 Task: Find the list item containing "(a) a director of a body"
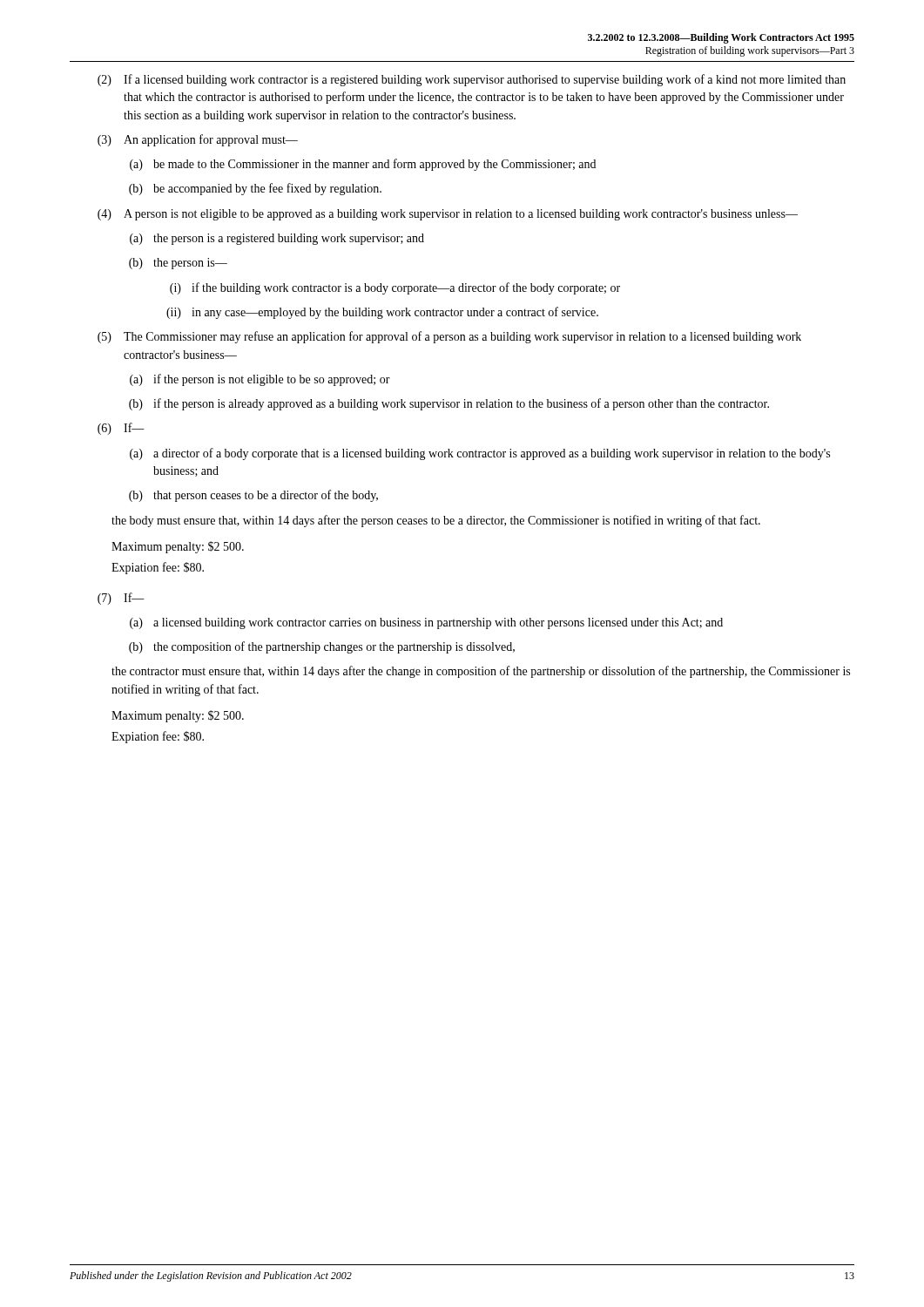tap(483, 463)
